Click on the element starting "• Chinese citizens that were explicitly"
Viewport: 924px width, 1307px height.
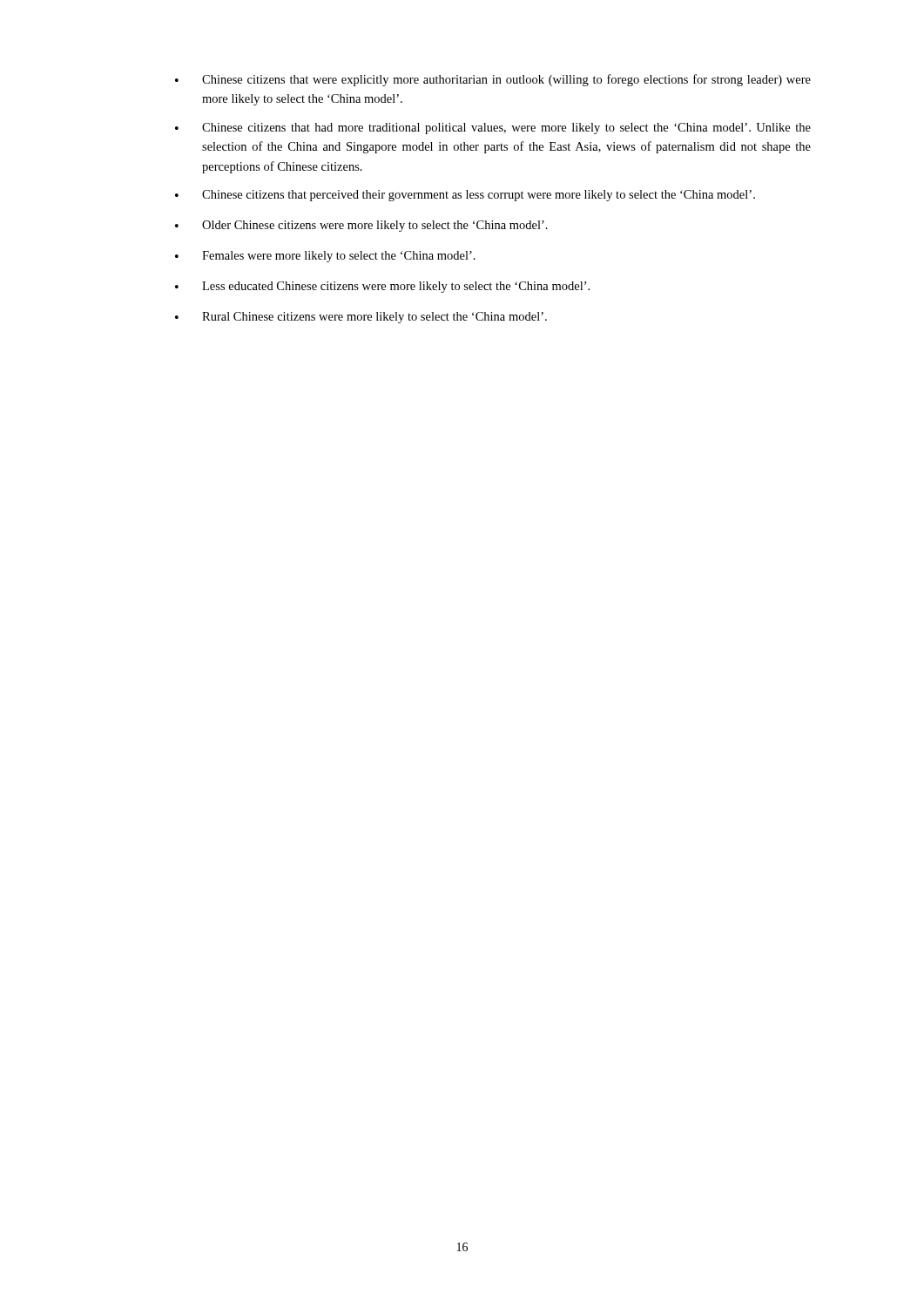tap(492, 89)
